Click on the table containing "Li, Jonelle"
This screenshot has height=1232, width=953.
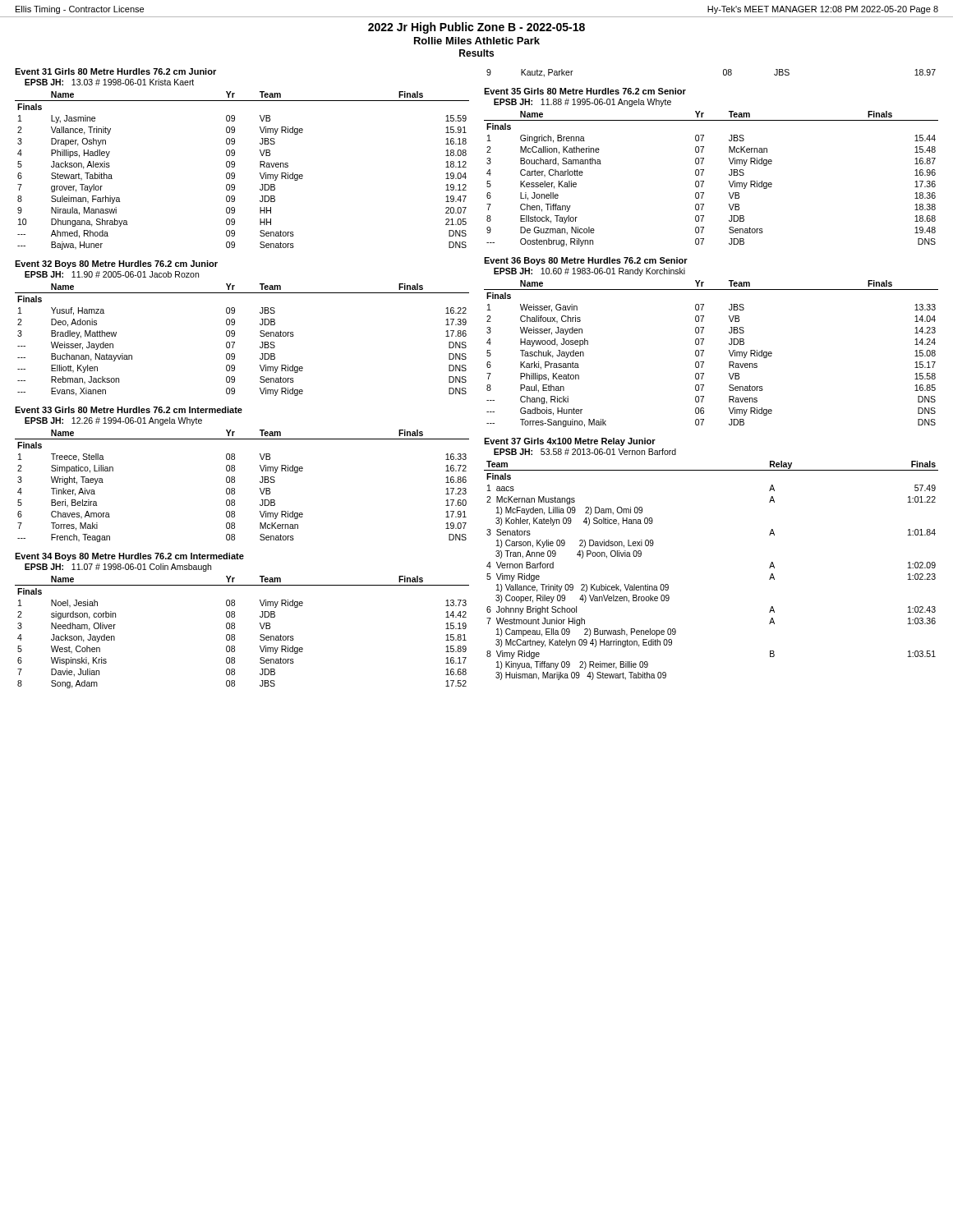click(x=711, y=178)
